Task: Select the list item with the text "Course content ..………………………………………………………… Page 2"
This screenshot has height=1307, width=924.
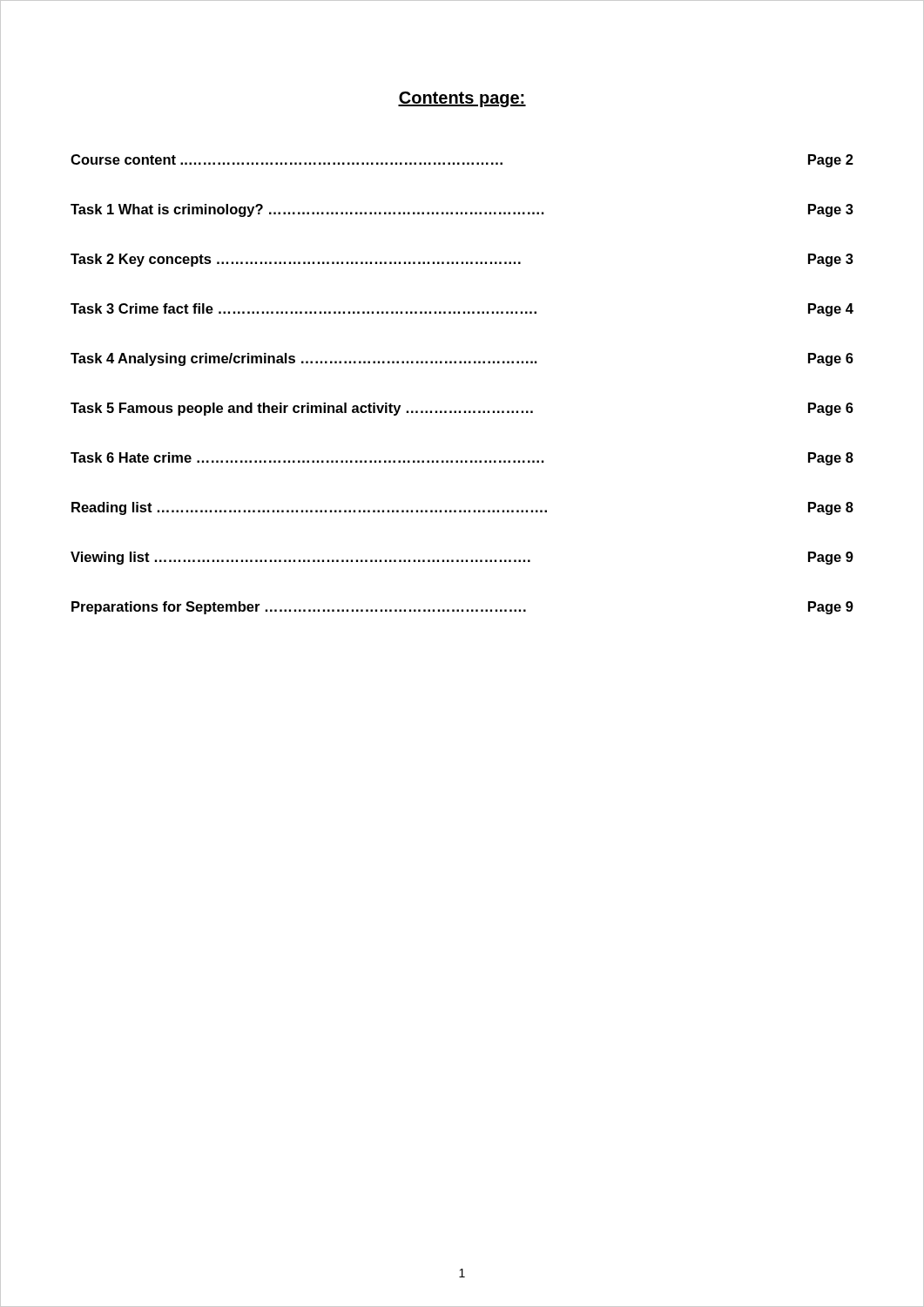Action: [462, 160]
